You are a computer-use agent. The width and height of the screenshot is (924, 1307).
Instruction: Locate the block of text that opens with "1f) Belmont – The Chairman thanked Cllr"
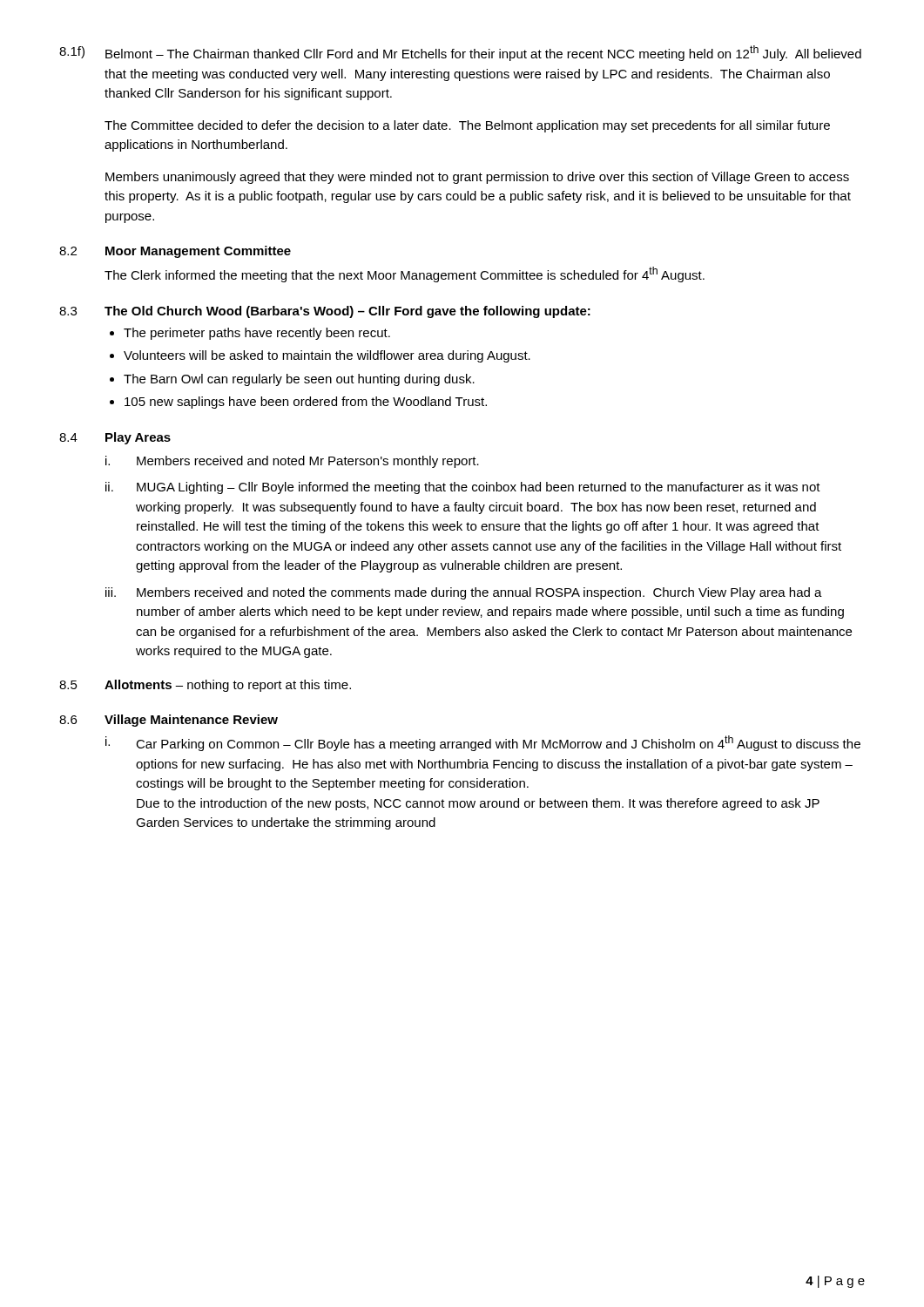click(462, 73)
